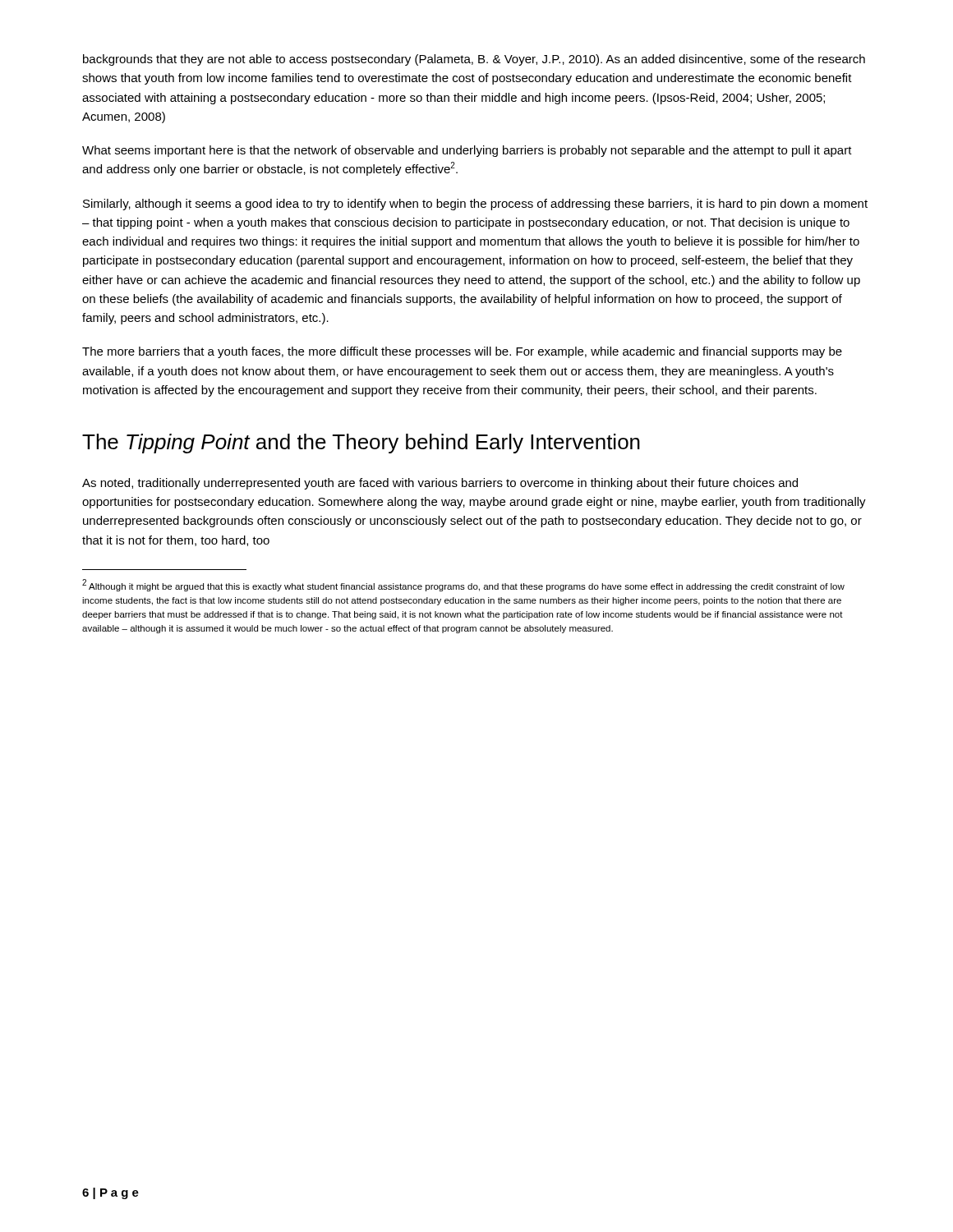Click on the block starting "2 Although it might be argued"
Screen dimensions: 1232x953
463,606
